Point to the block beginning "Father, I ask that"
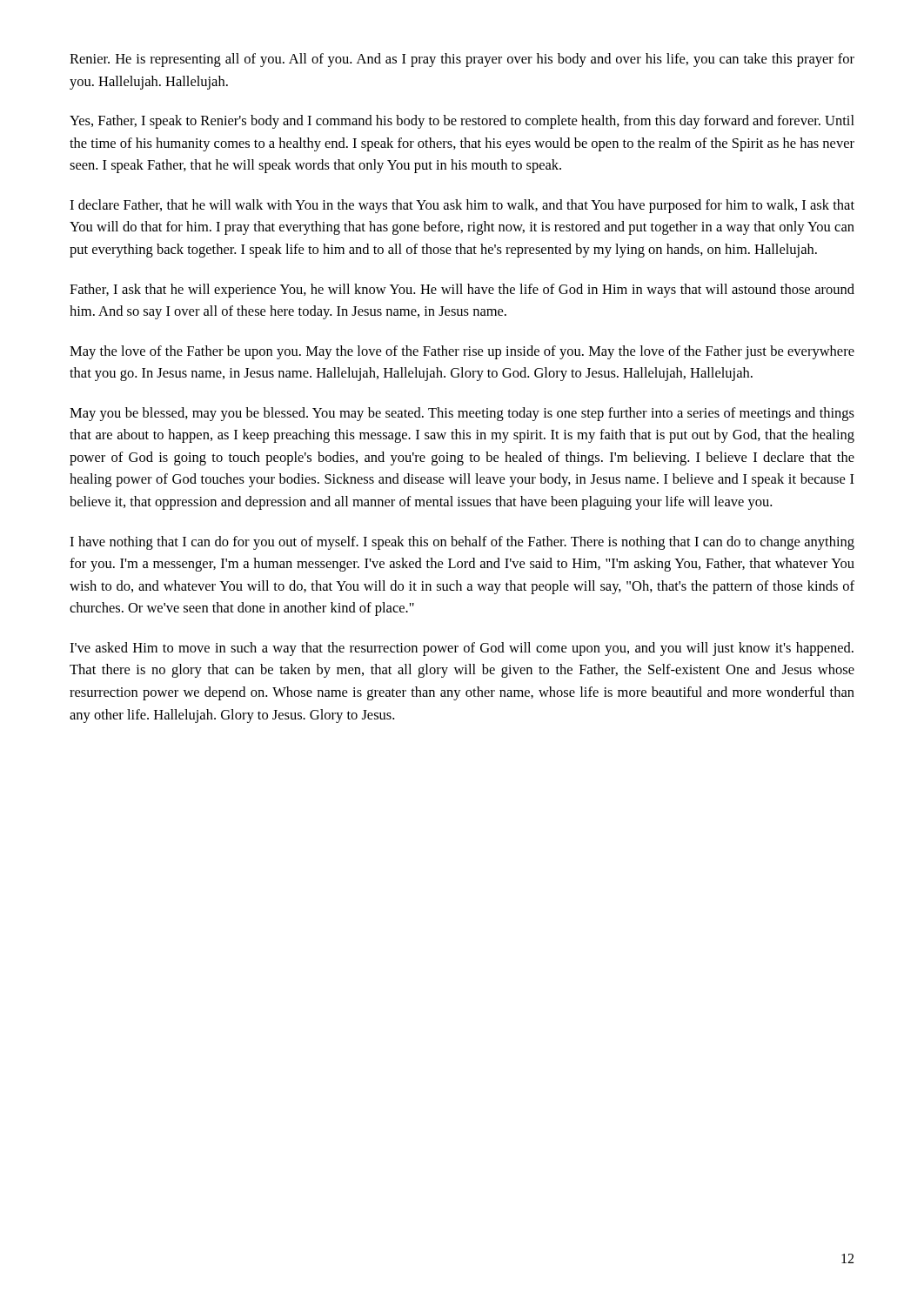924x1305 pixels. point(462,300)
